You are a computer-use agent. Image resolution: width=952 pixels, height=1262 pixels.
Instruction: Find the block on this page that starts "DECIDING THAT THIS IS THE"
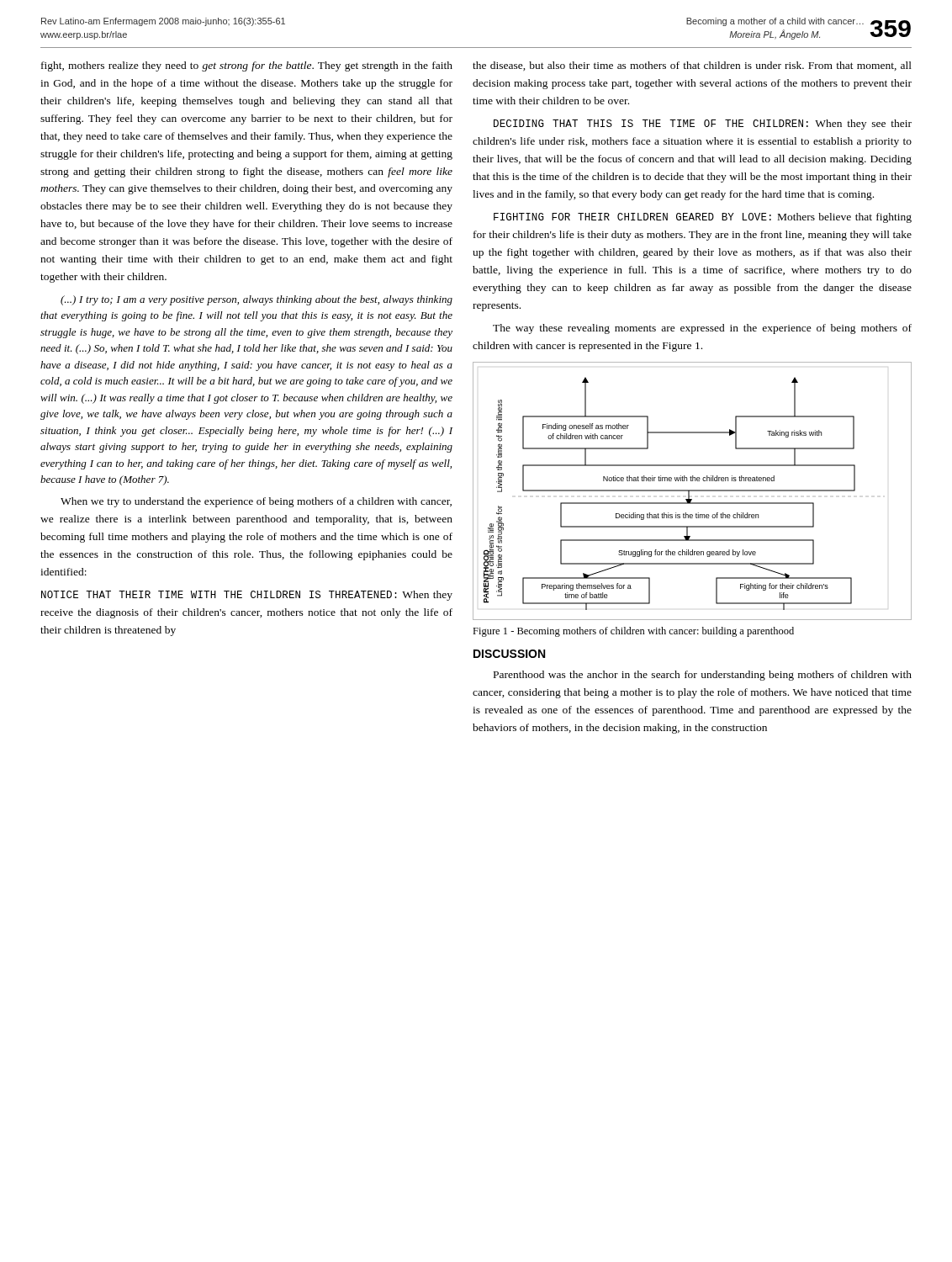(692, 159)
